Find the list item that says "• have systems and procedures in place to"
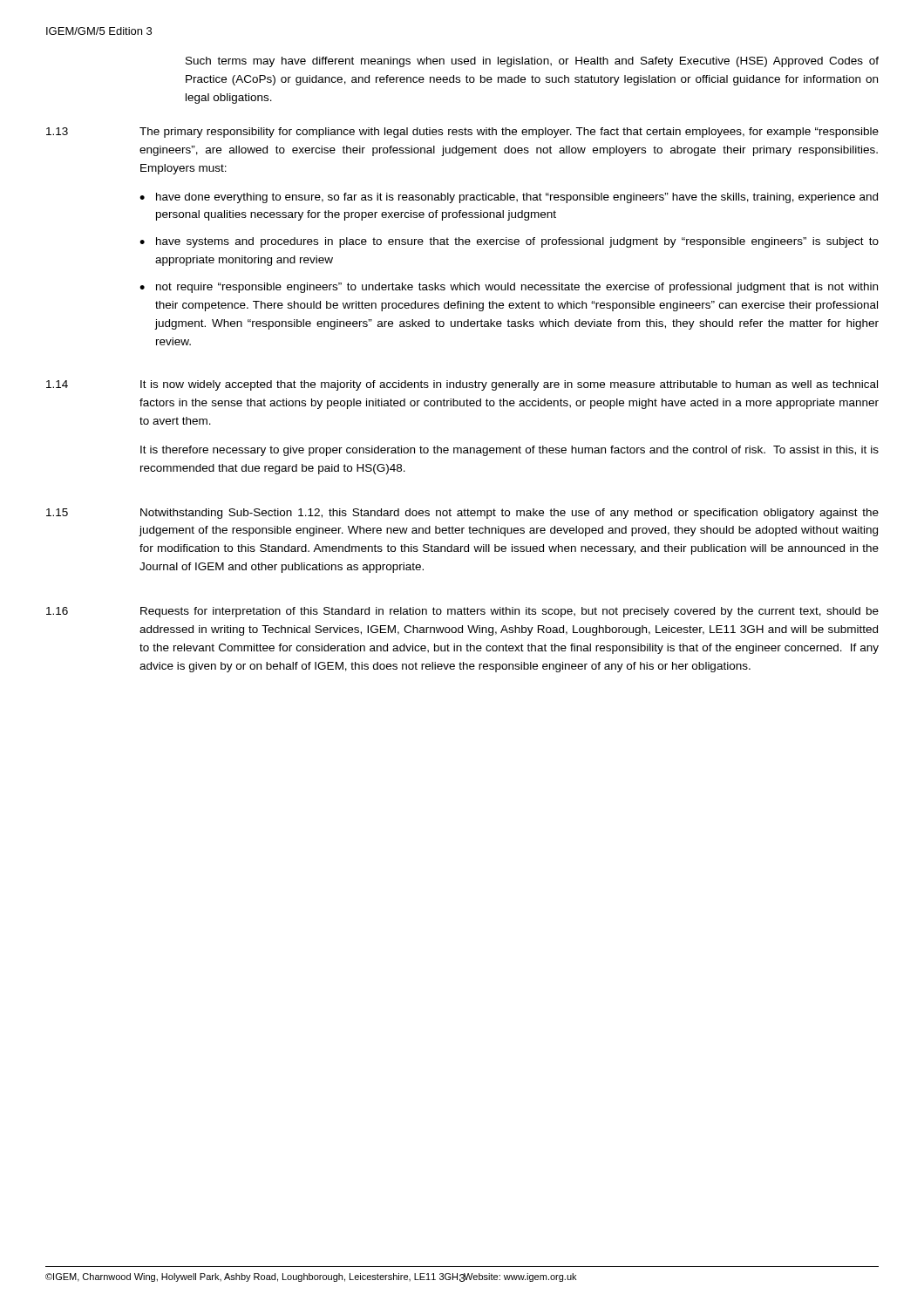924x1308 pixels. click(509, 251)
